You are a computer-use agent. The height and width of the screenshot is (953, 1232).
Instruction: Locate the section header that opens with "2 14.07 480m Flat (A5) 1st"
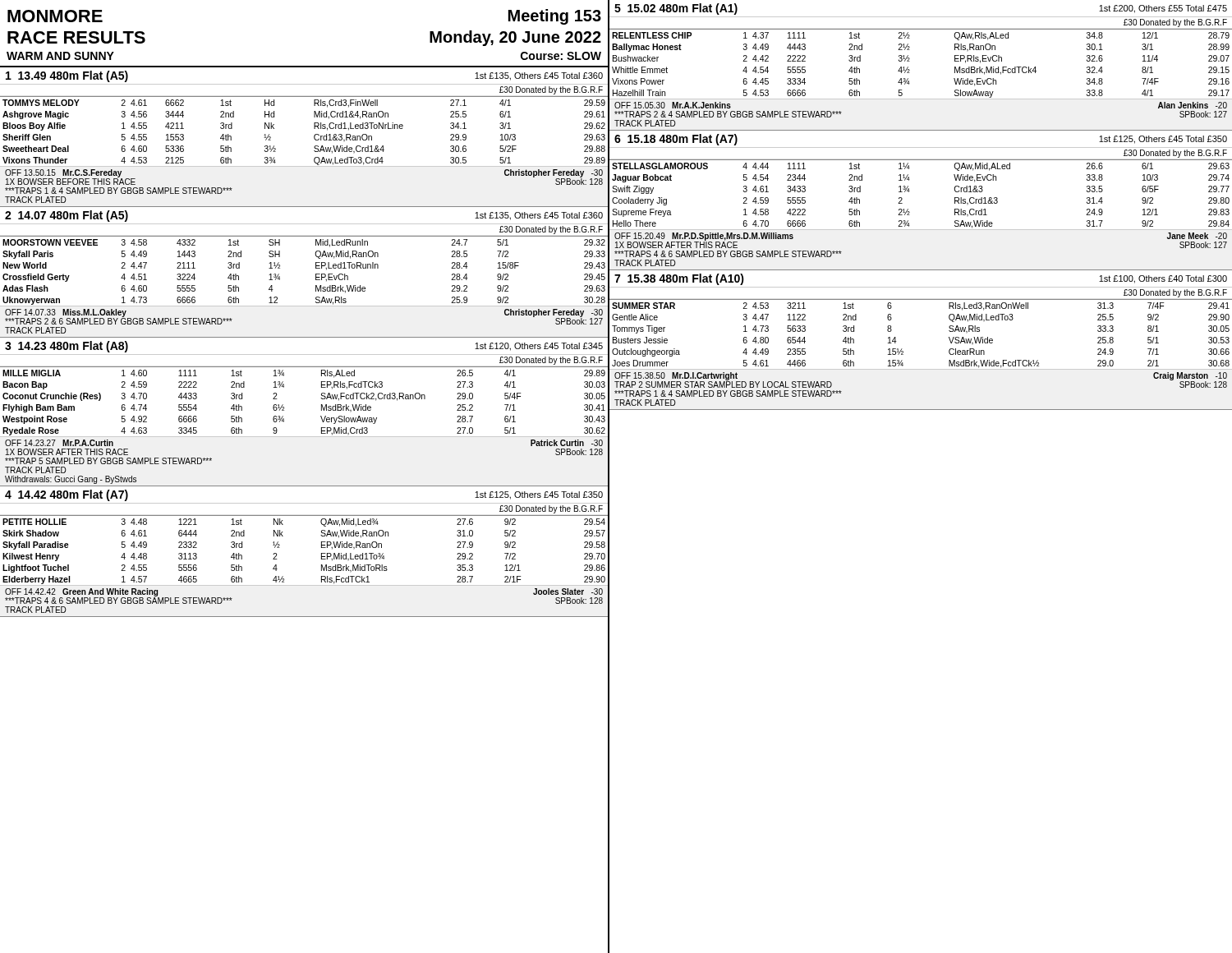[x=304, y=221]
